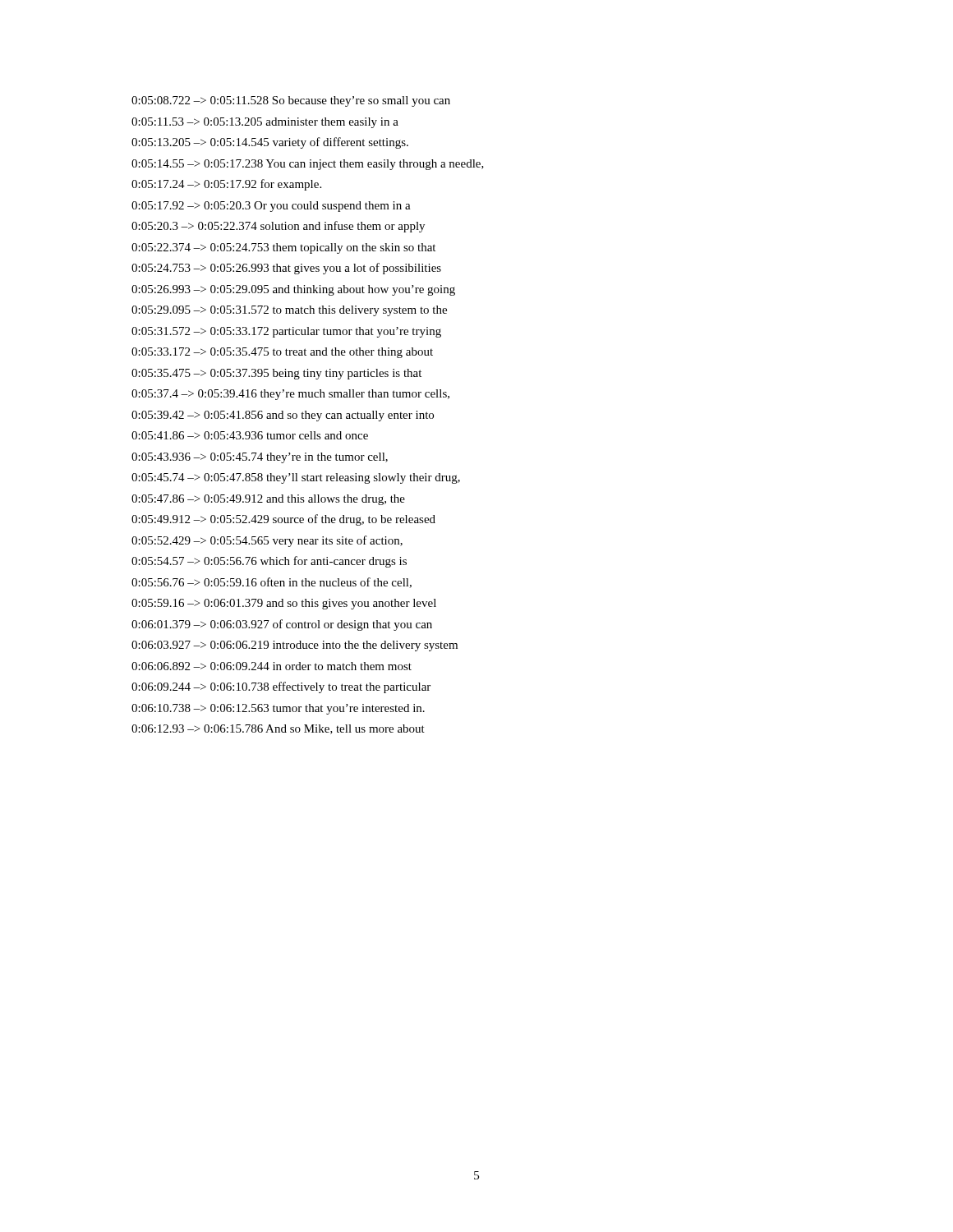This screenshot has height=1232, width=953.
Task: Where is the passage that starts "0:05:20.3 –> 0:05:22.374 solution and infuse"?
Action: coord(278,226)
